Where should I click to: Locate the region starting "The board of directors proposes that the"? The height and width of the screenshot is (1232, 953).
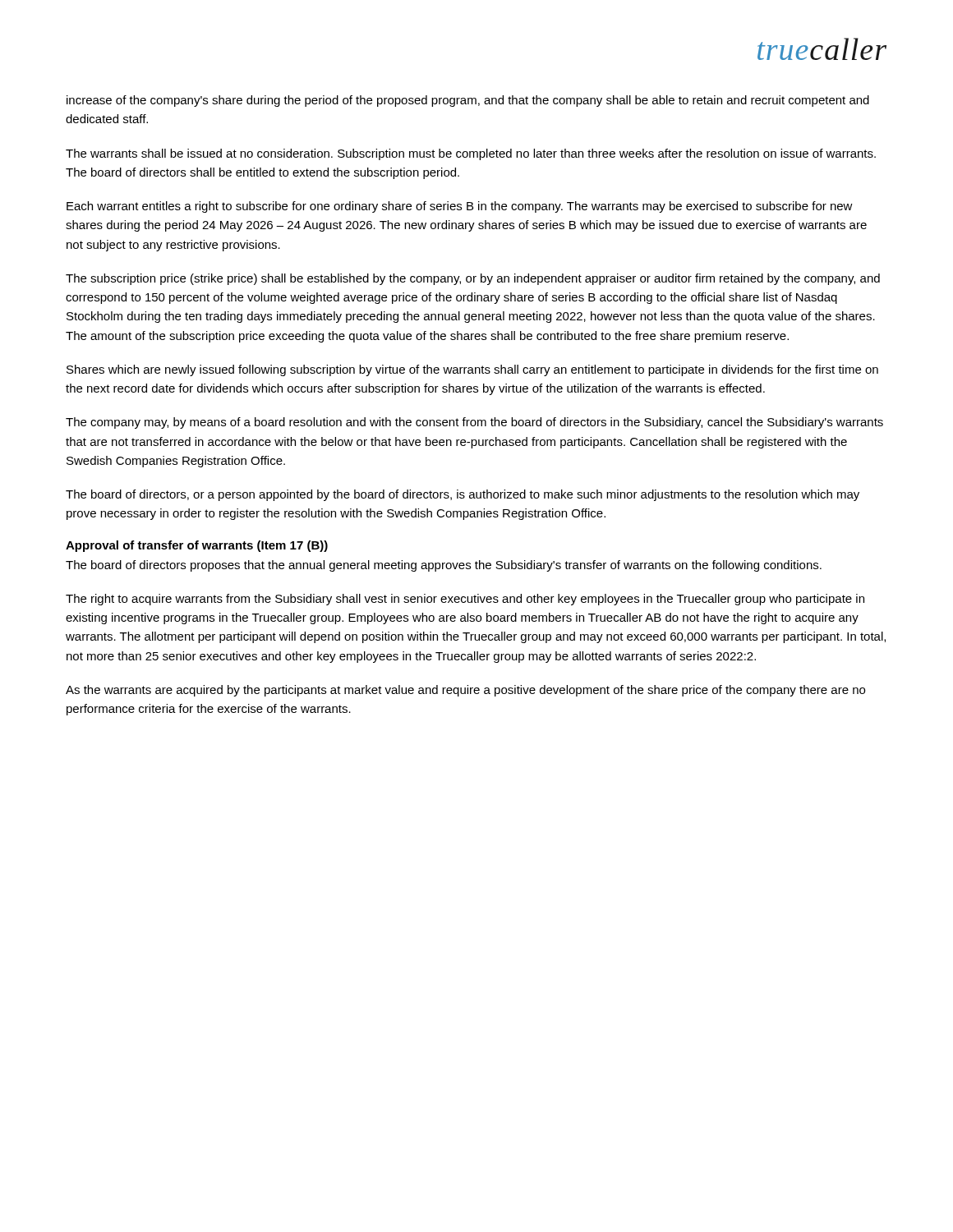[x=444, y=564]
